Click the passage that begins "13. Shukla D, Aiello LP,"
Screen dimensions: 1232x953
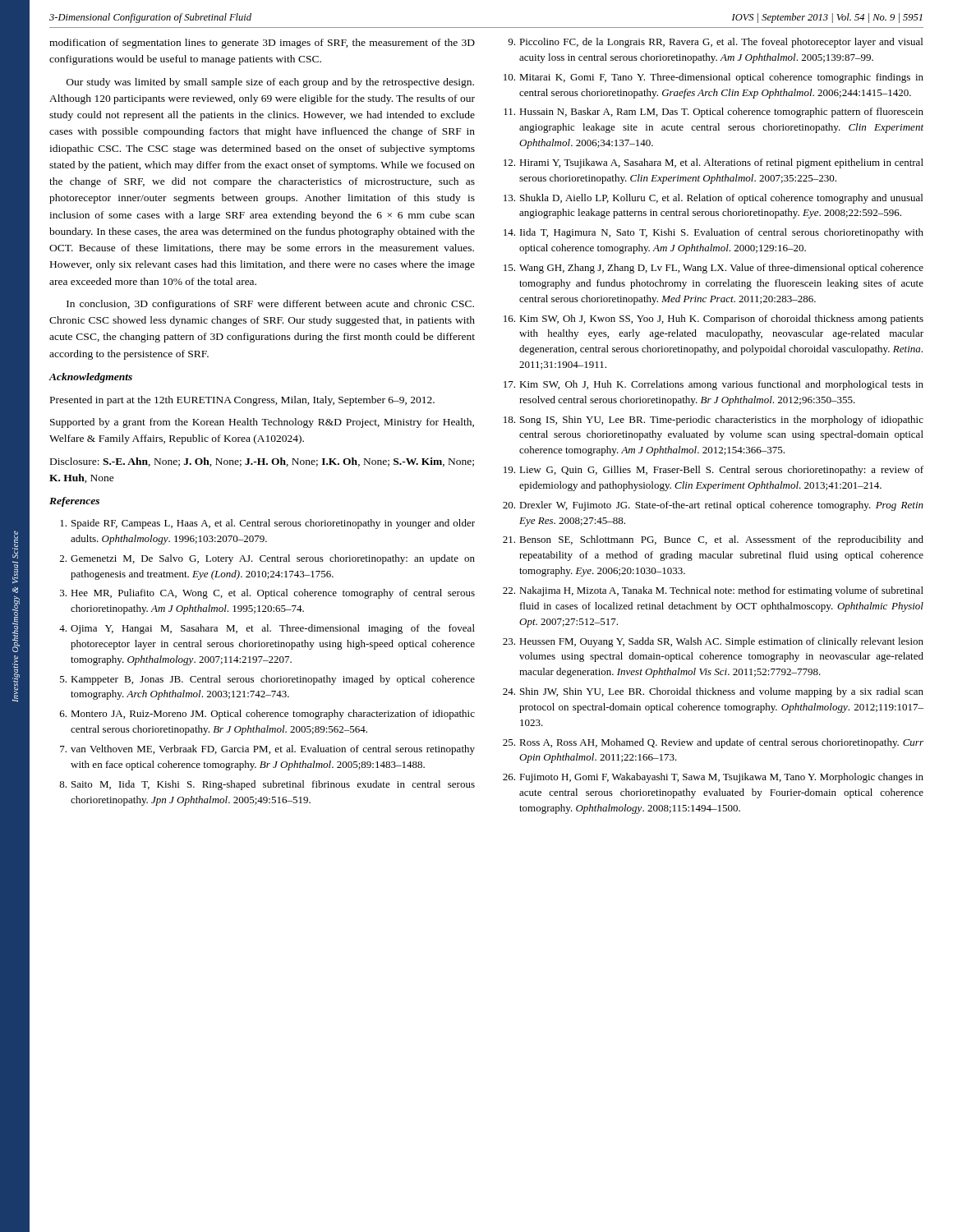coord(711,206)
